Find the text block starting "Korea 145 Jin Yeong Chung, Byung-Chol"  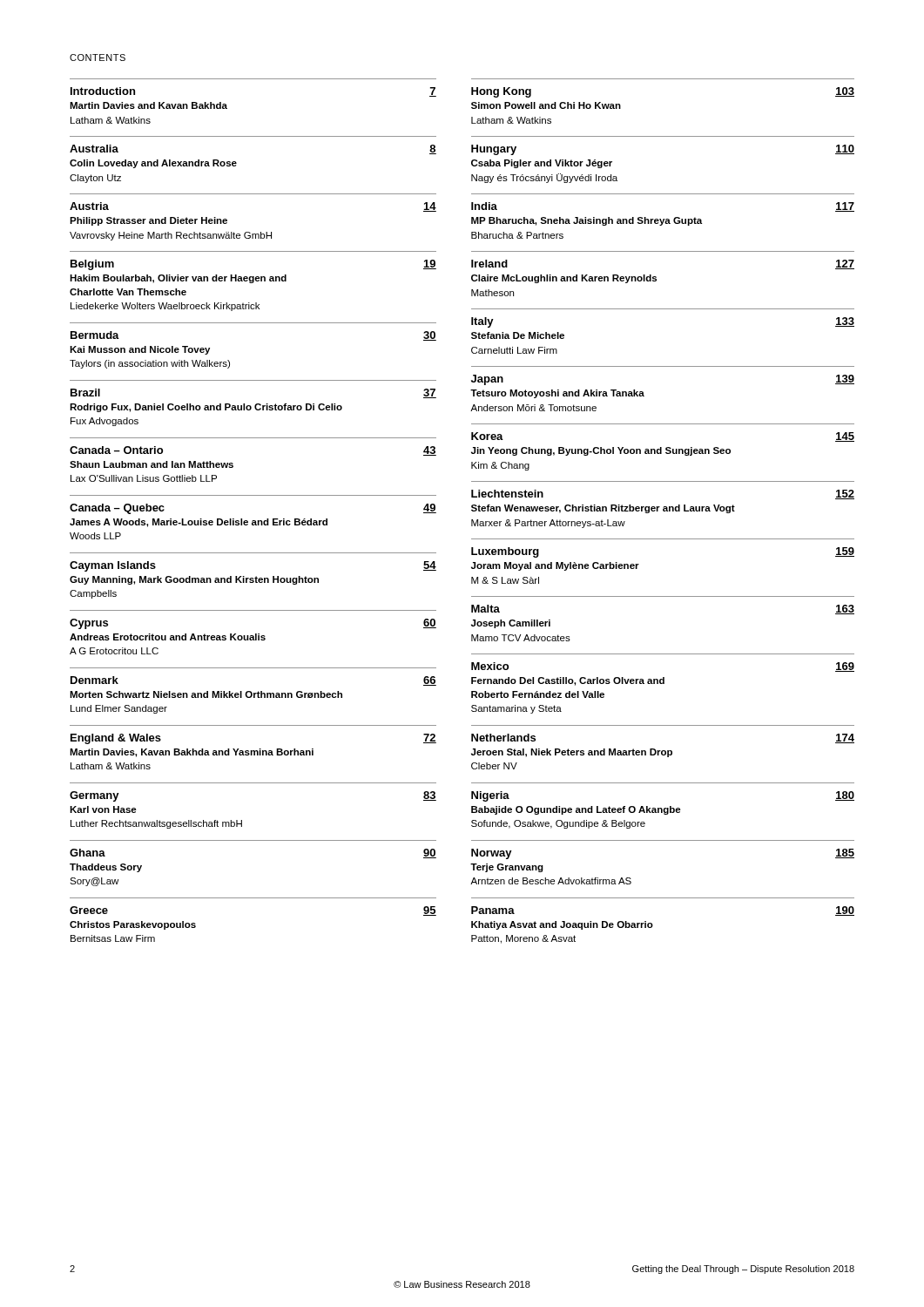(663, 451)
